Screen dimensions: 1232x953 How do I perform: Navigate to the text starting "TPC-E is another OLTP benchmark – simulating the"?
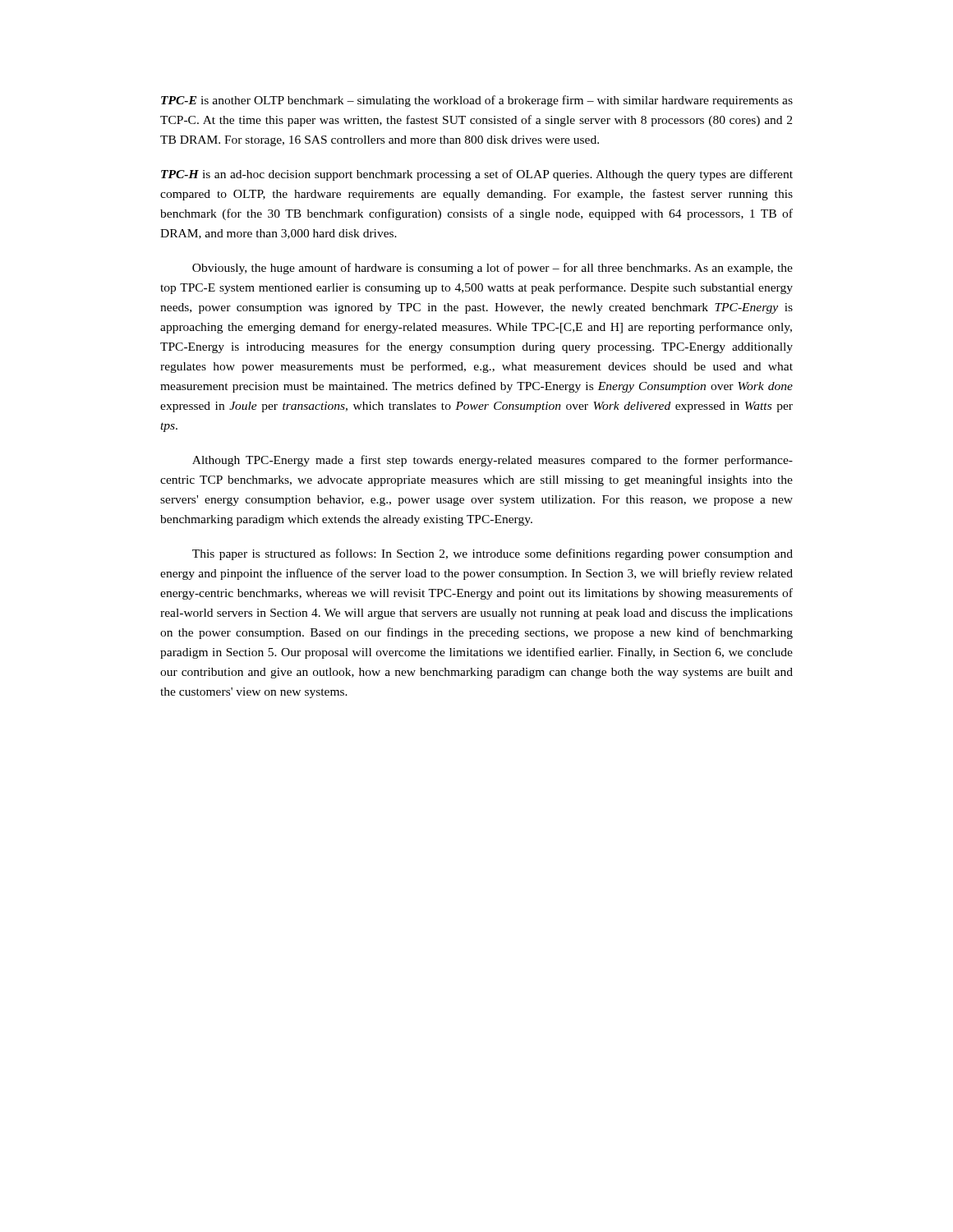point(476,120)
